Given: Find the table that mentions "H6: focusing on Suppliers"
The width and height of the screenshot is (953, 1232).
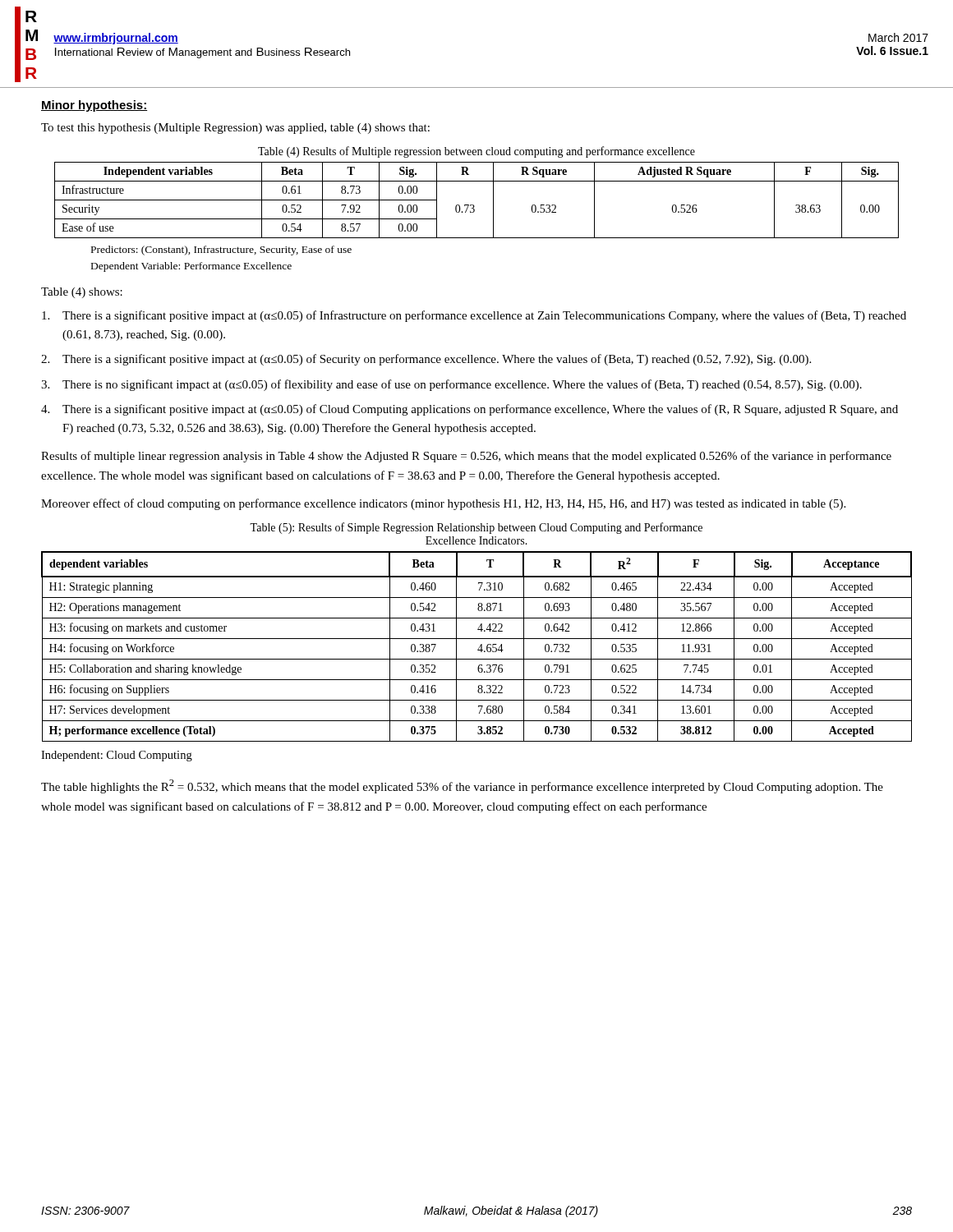Looking at the screenshot, I should tap(476, 647).
